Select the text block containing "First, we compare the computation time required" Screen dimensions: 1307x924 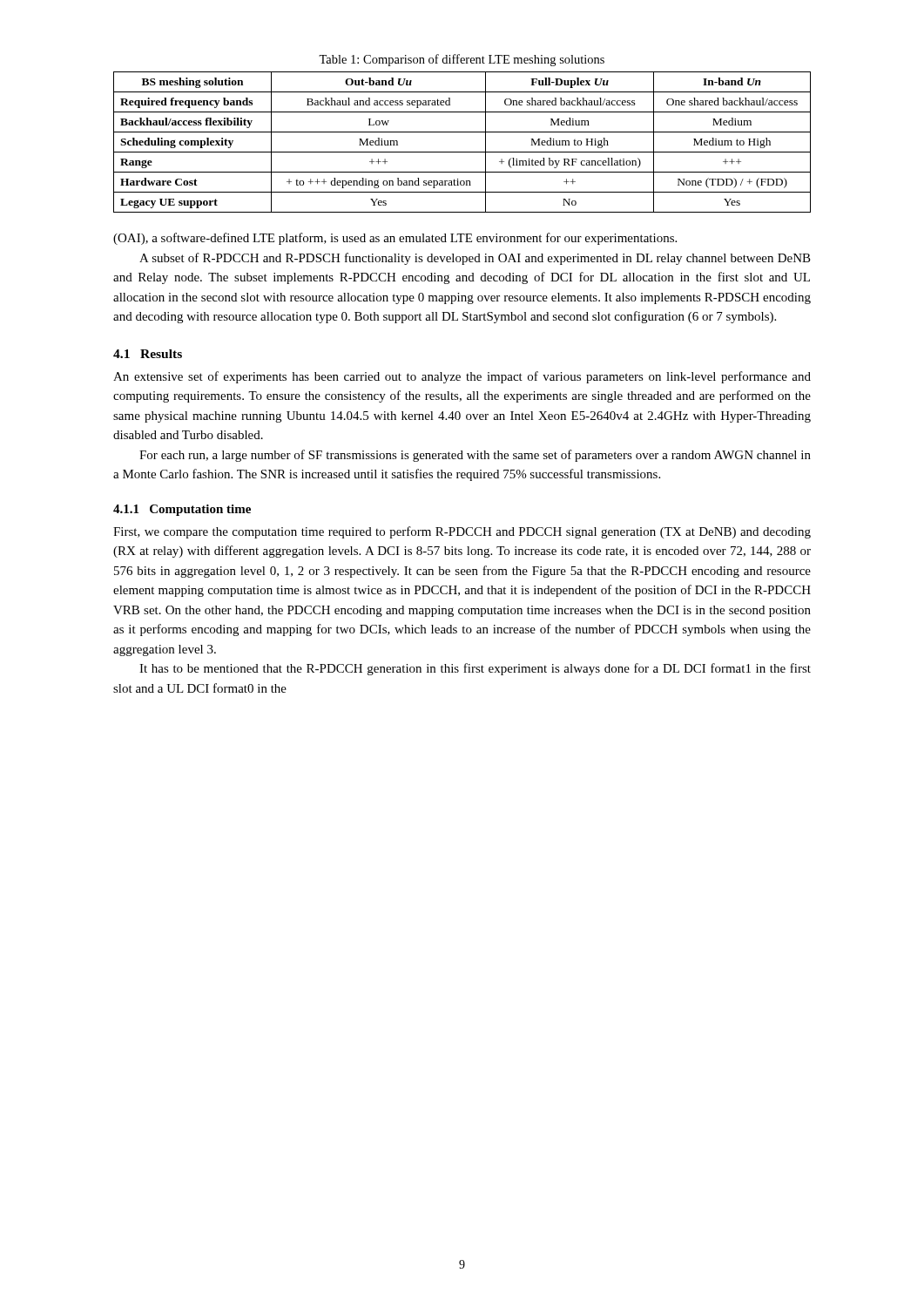(x=462, y=590)
